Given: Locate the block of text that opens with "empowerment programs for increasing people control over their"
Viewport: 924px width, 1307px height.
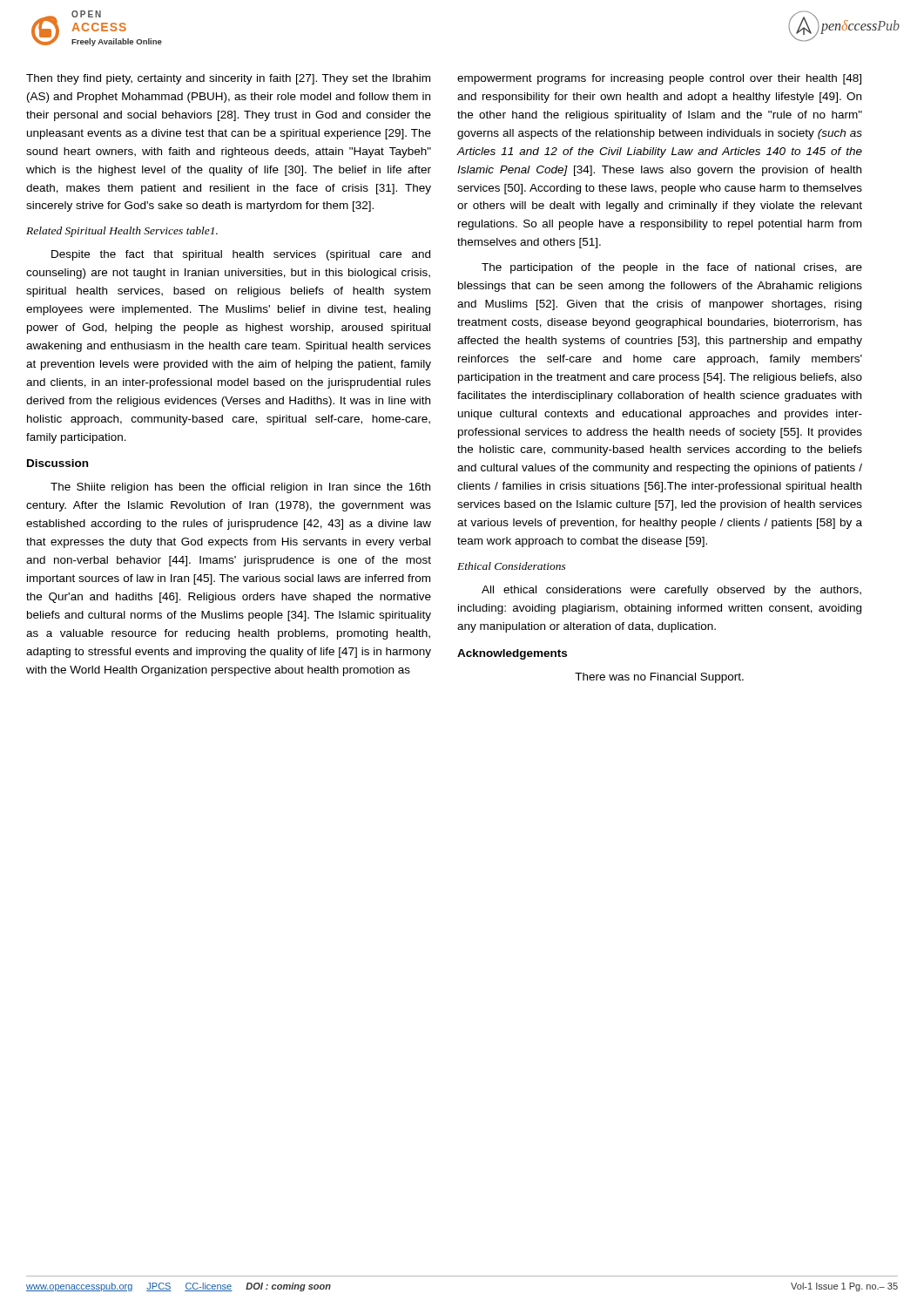Looking at the screenshot, I should 660,161.
